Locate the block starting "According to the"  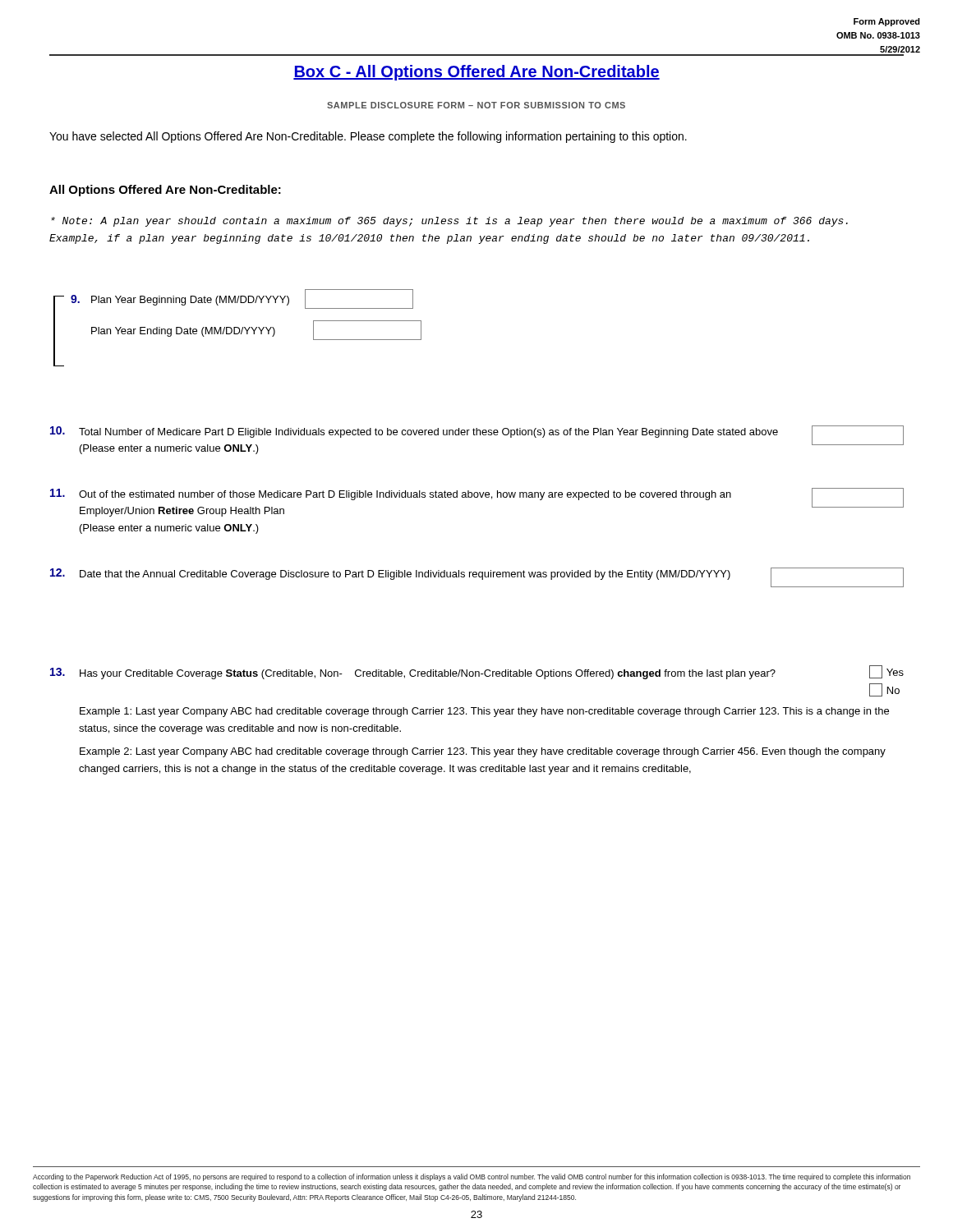pos(472,1187)
